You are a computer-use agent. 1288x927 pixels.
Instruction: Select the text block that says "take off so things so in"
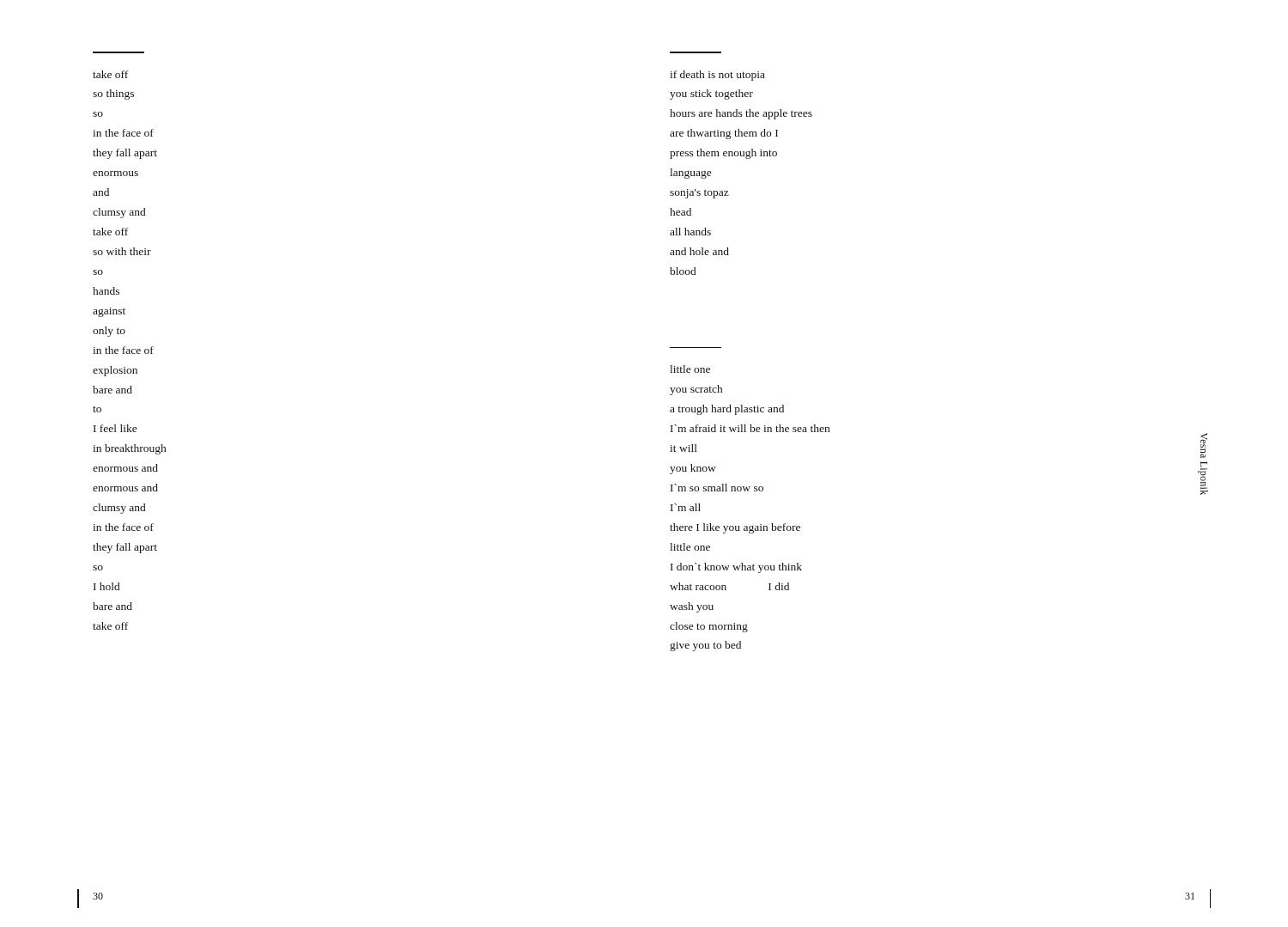coord(110,74)
